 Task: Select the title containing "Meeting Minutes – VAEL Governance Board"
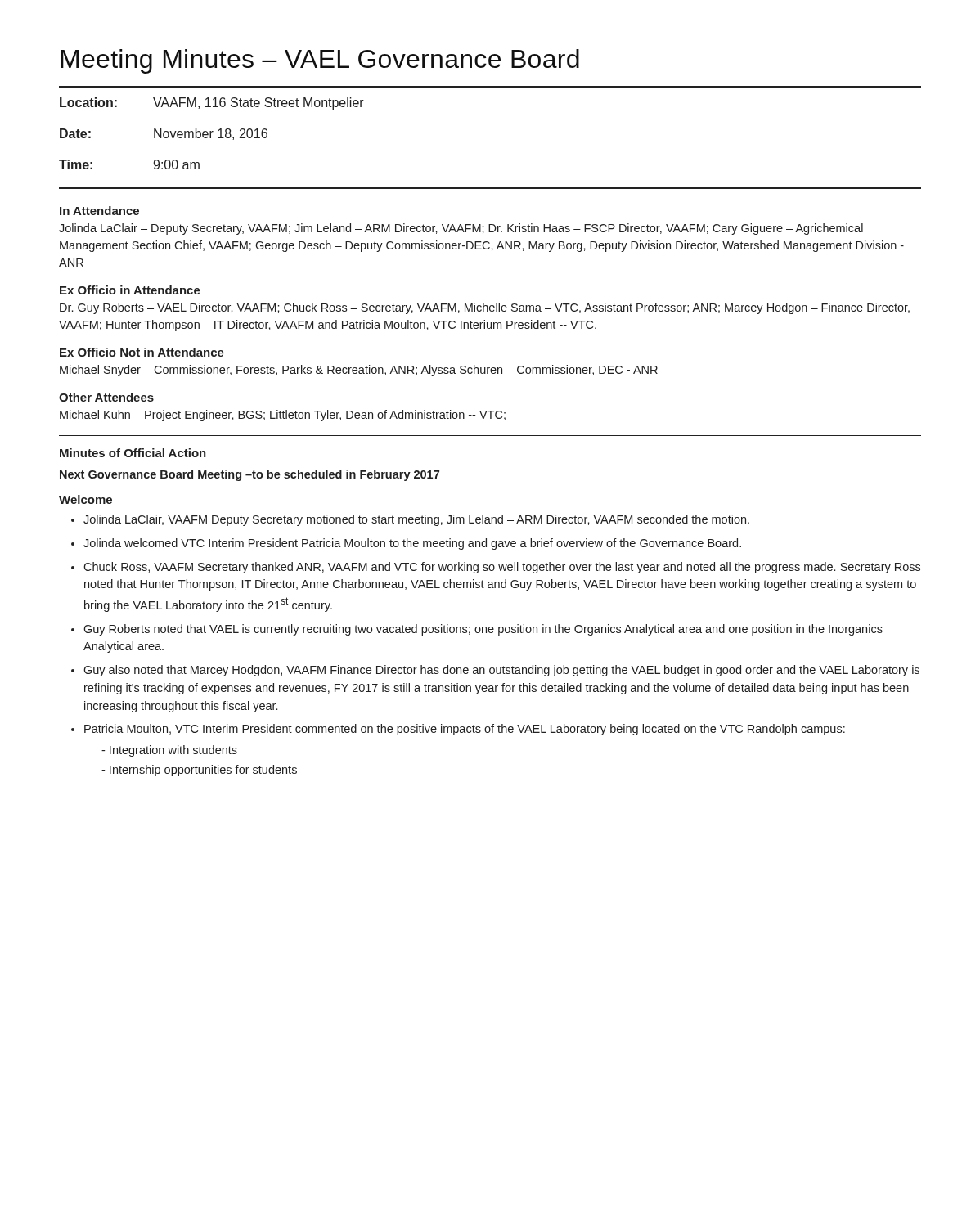pos(490,59)
